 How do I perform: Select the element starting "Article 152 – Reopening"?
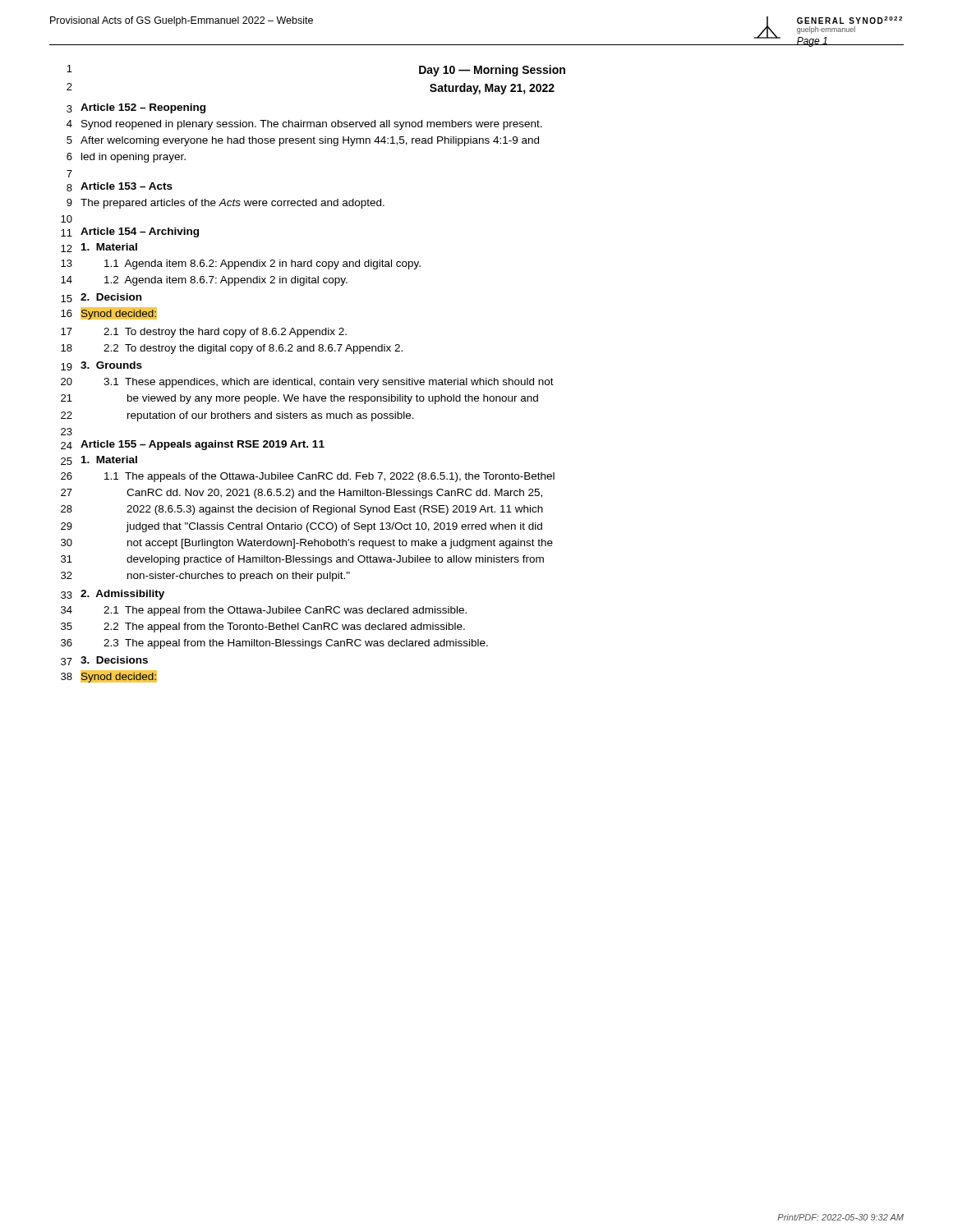(x=143, y=107)
